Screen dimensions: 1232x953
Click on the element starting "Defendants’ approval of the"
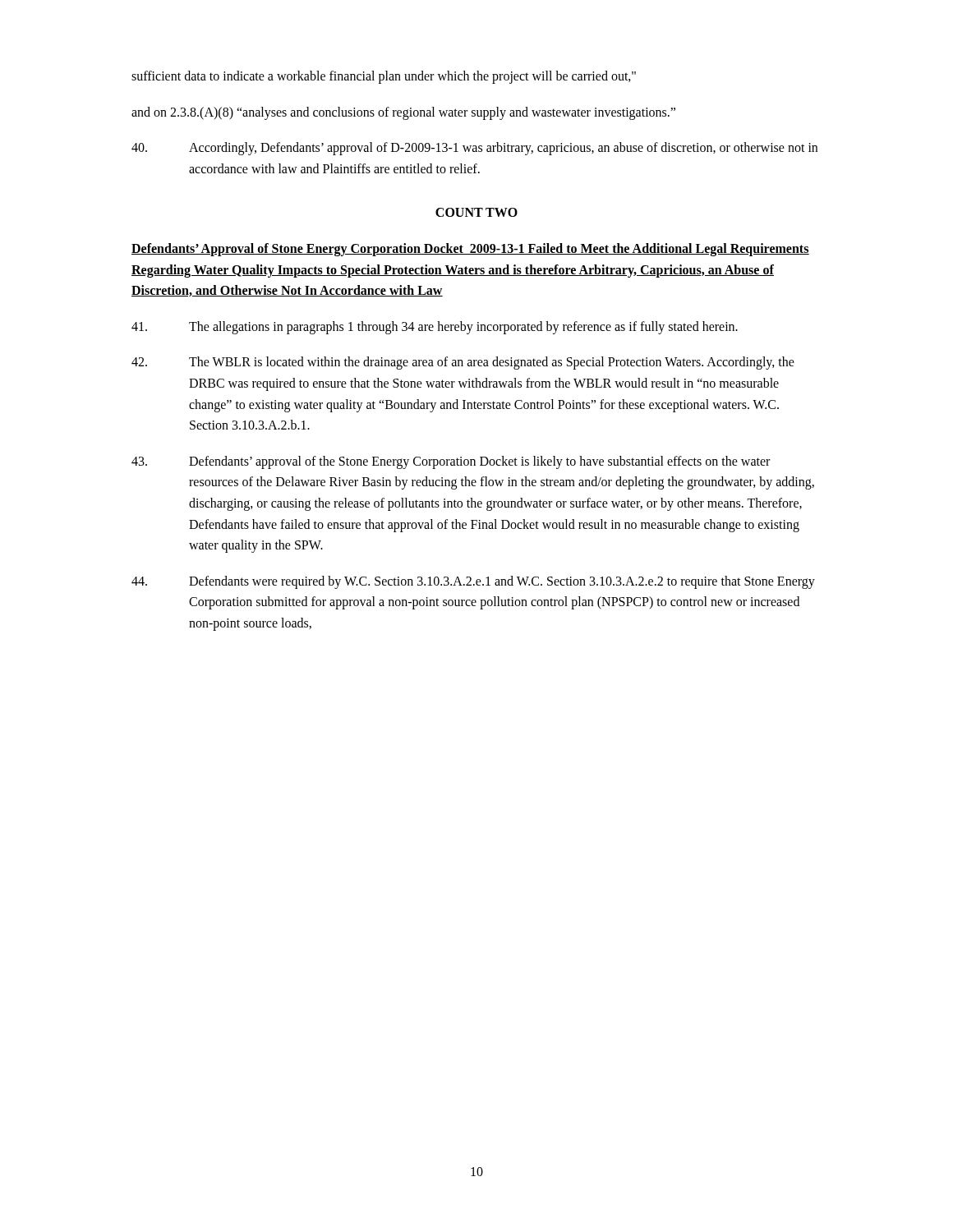point(476,503)
